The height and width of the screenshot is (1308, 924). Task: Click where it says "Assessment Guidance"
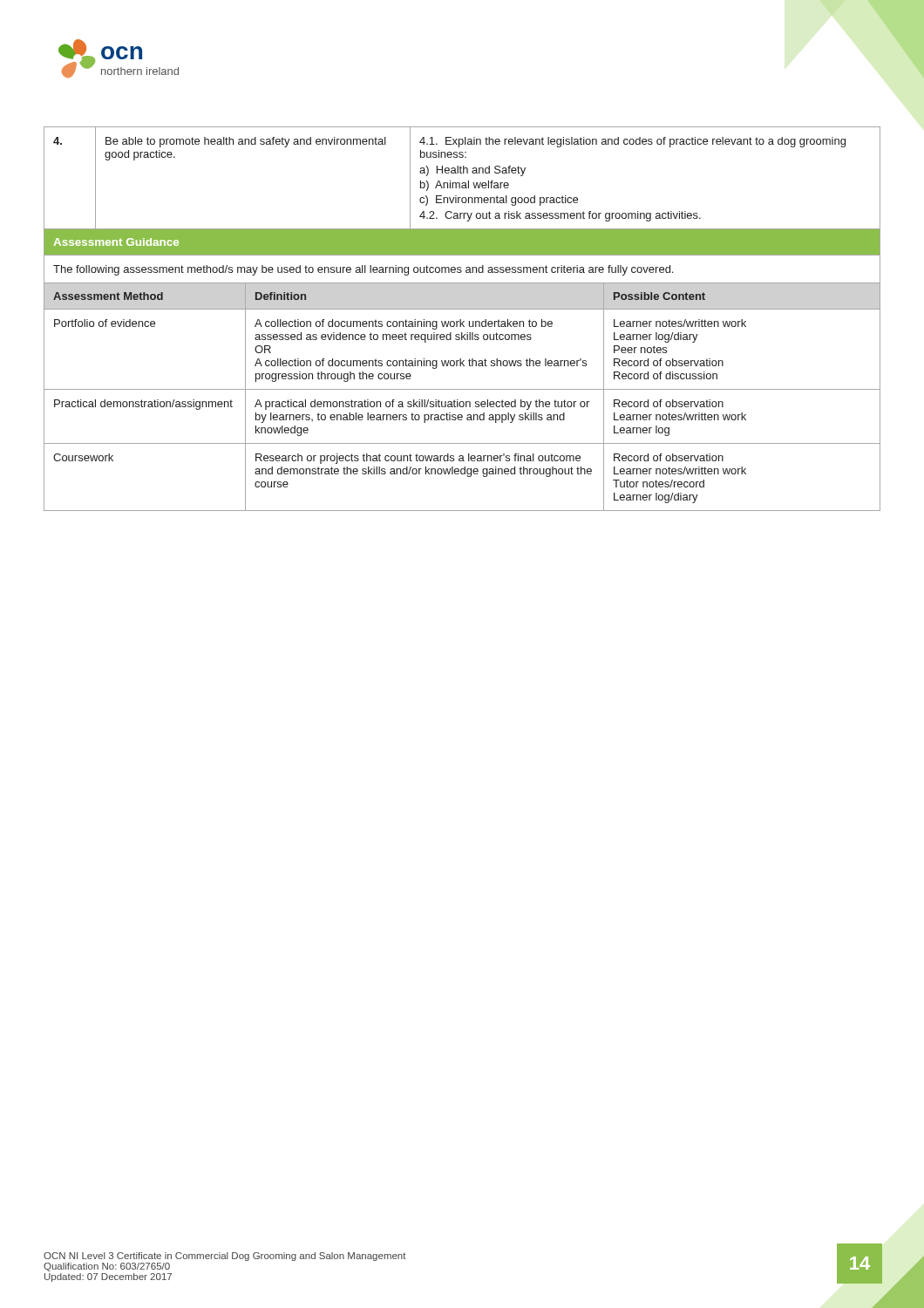[116, 242]
